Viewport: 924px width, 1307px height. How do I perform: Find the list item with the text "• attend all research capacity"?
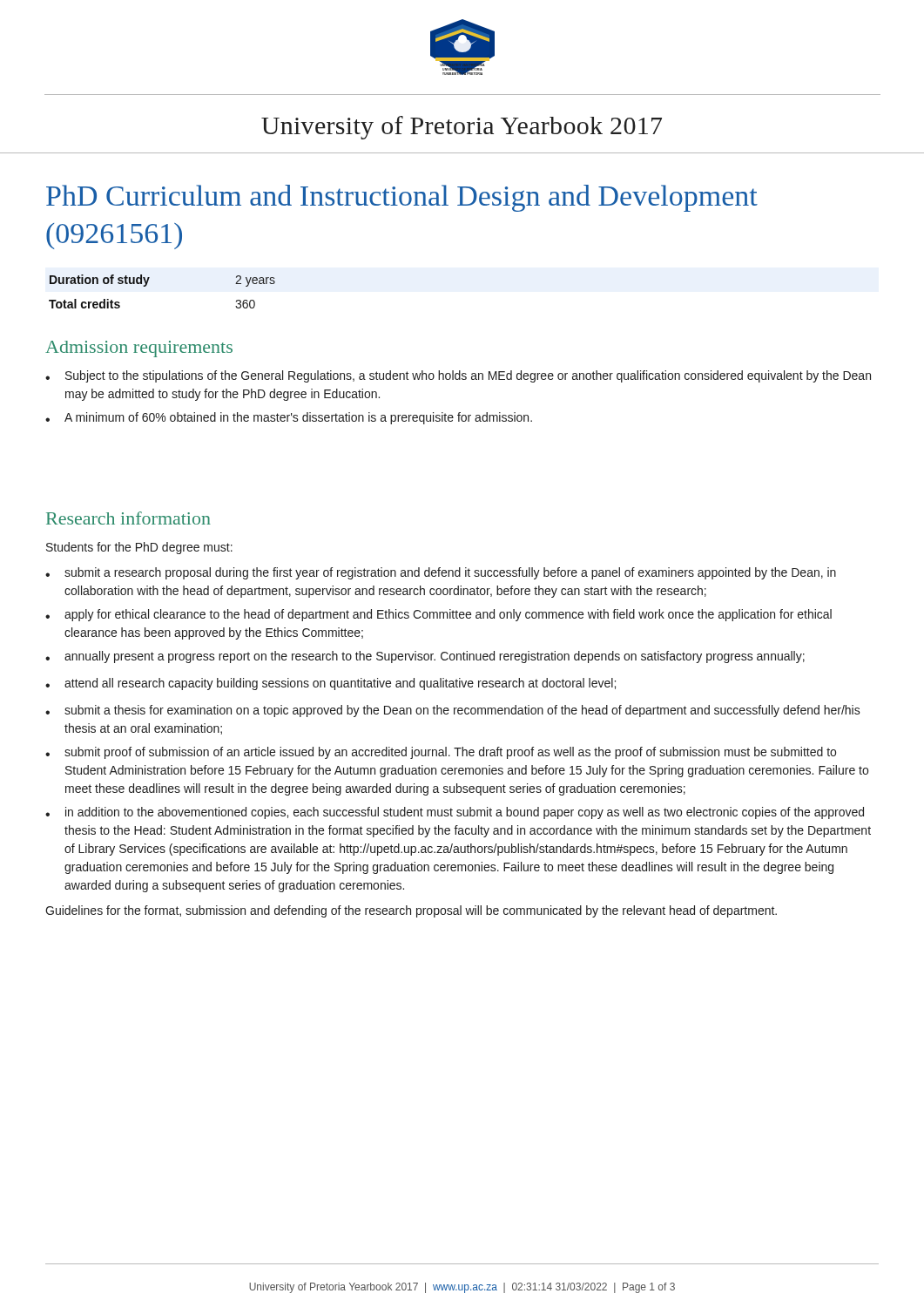[462, 685]
